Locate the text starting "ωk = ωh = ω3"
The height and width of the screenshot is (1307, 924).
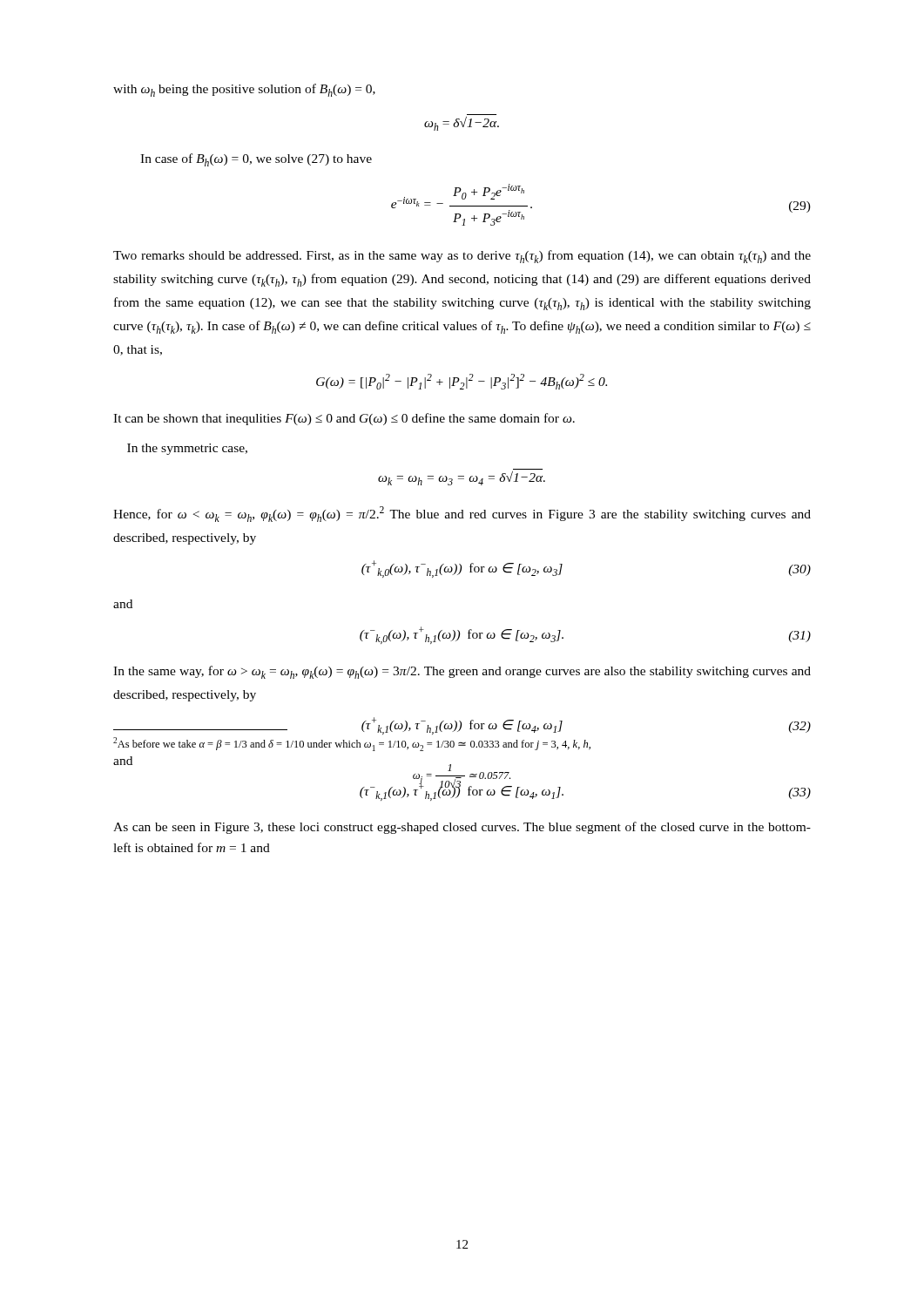point(462,478)
